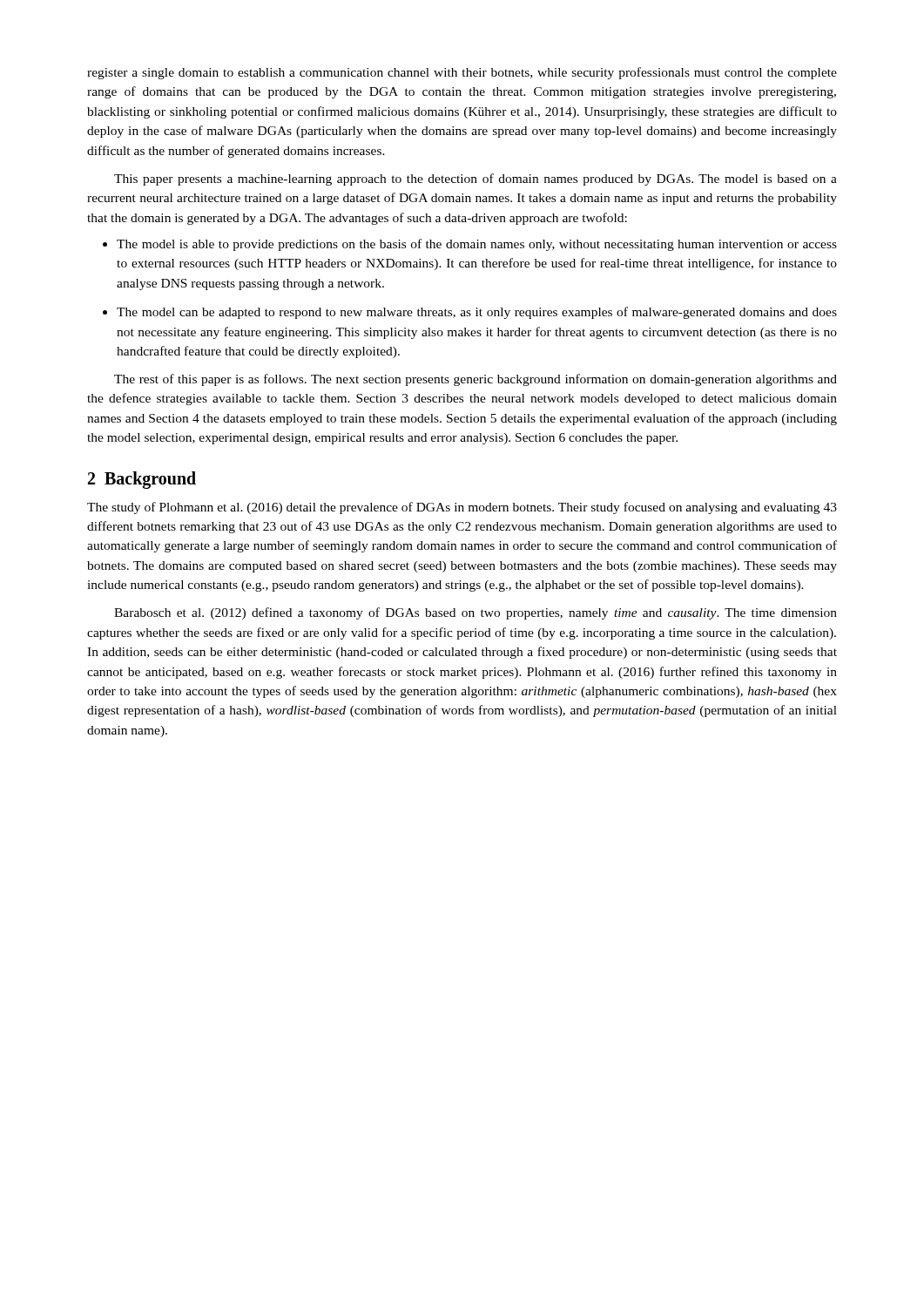
Task: Point to the block beginning "This paper presents a machine-learning approach"
Action: coord(462,198)
